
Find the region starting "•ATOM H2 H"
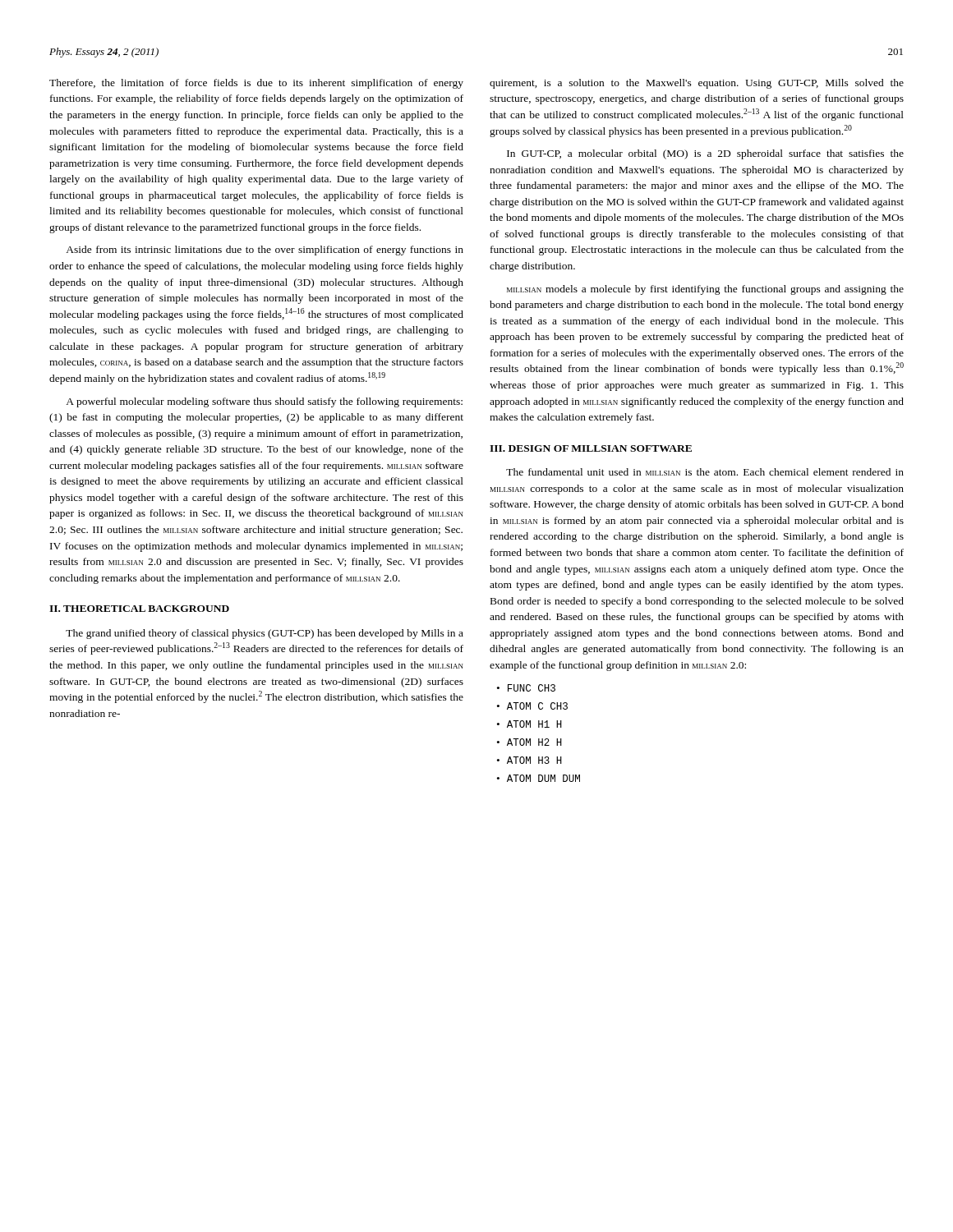[529, 742]
